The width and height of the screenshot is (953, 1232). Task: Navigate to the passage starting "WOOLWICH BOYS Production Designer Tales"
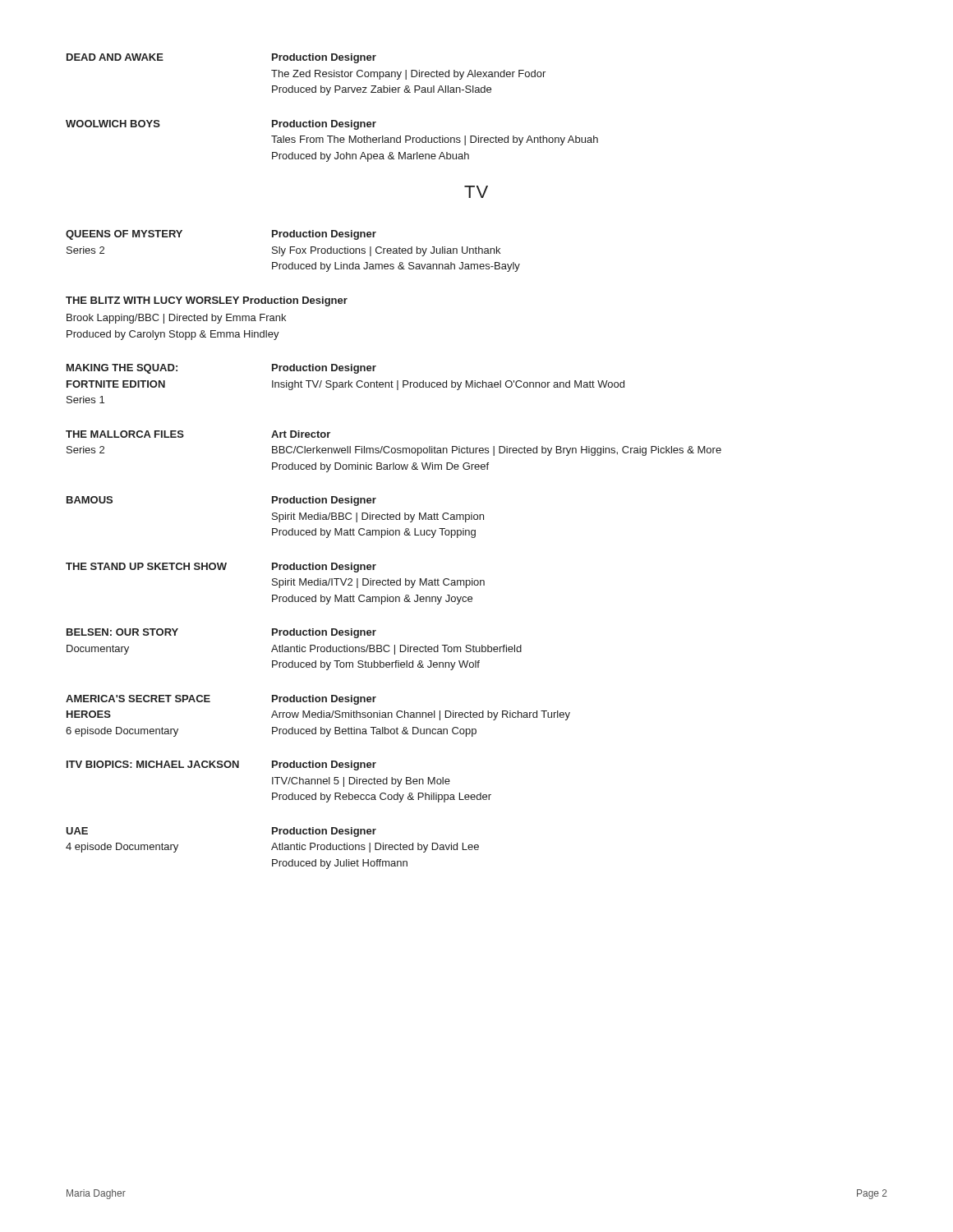pyautogui.click(x=476, y=139)
